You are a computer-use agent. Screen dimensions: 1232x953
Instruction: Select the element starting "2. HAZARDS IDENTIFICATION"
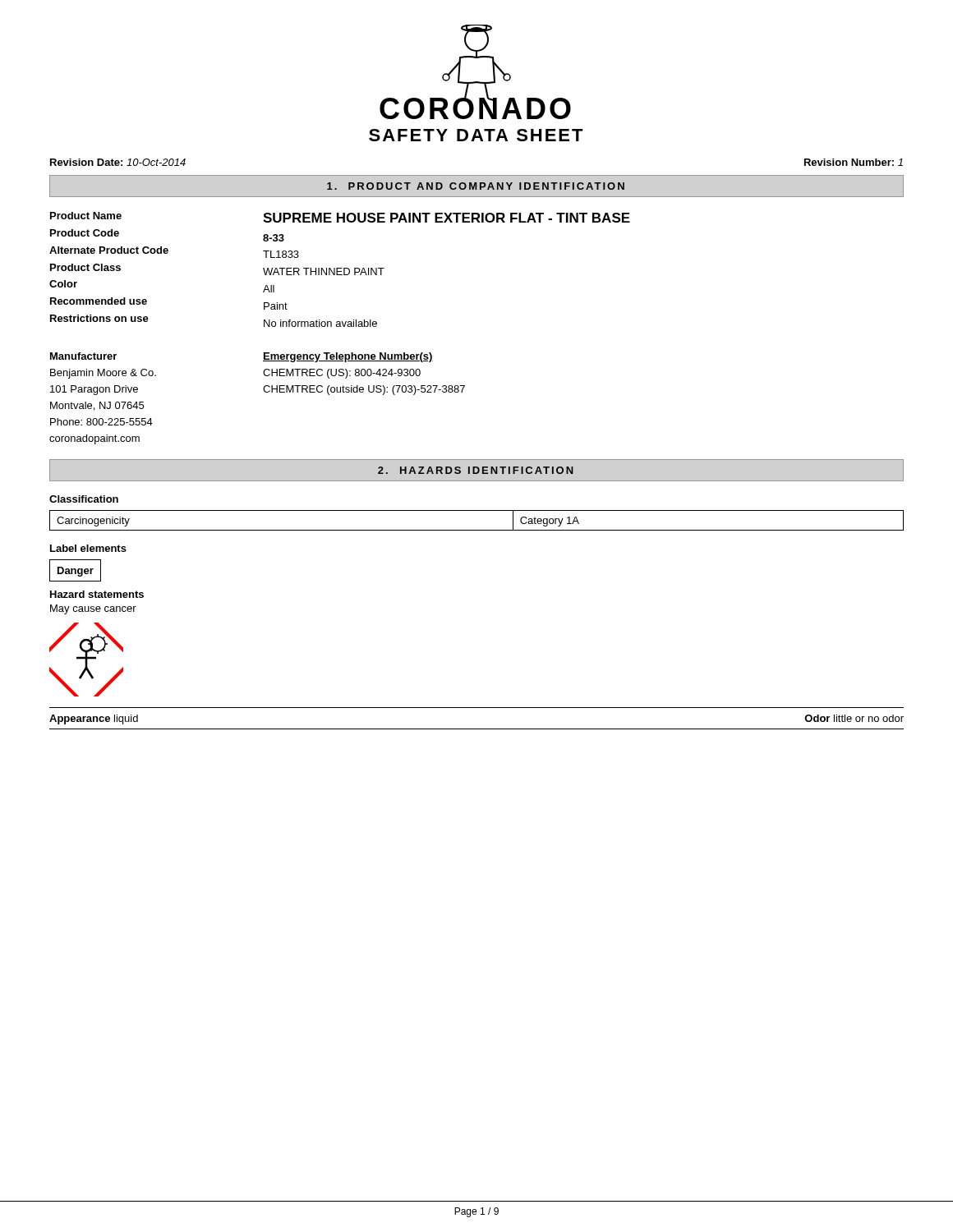pos(476,470)
